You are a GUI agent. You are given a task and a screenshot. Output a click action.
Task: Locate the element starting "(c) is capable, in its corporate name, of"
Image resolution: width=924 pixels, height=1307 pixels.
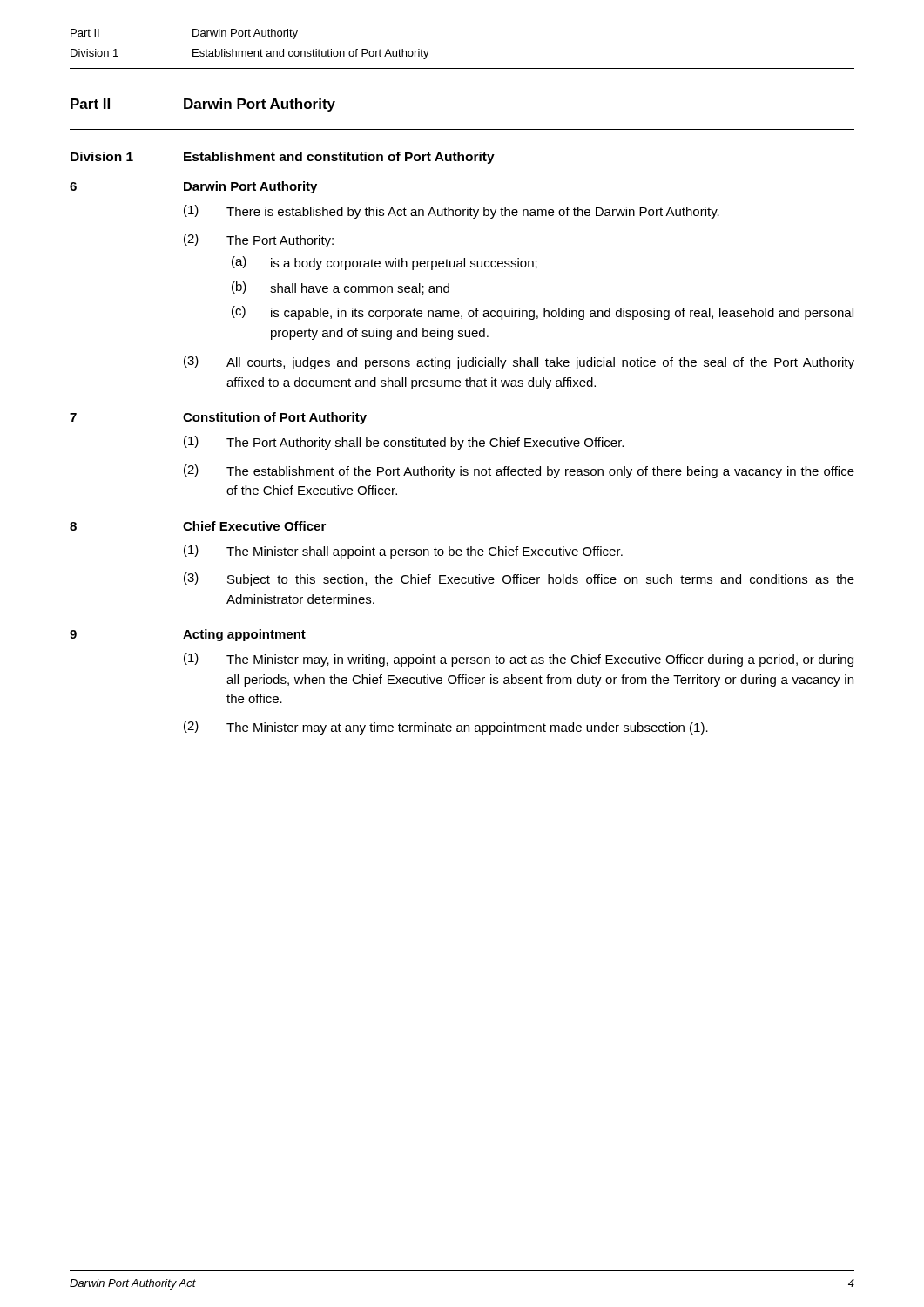click(x=543, y=323)
